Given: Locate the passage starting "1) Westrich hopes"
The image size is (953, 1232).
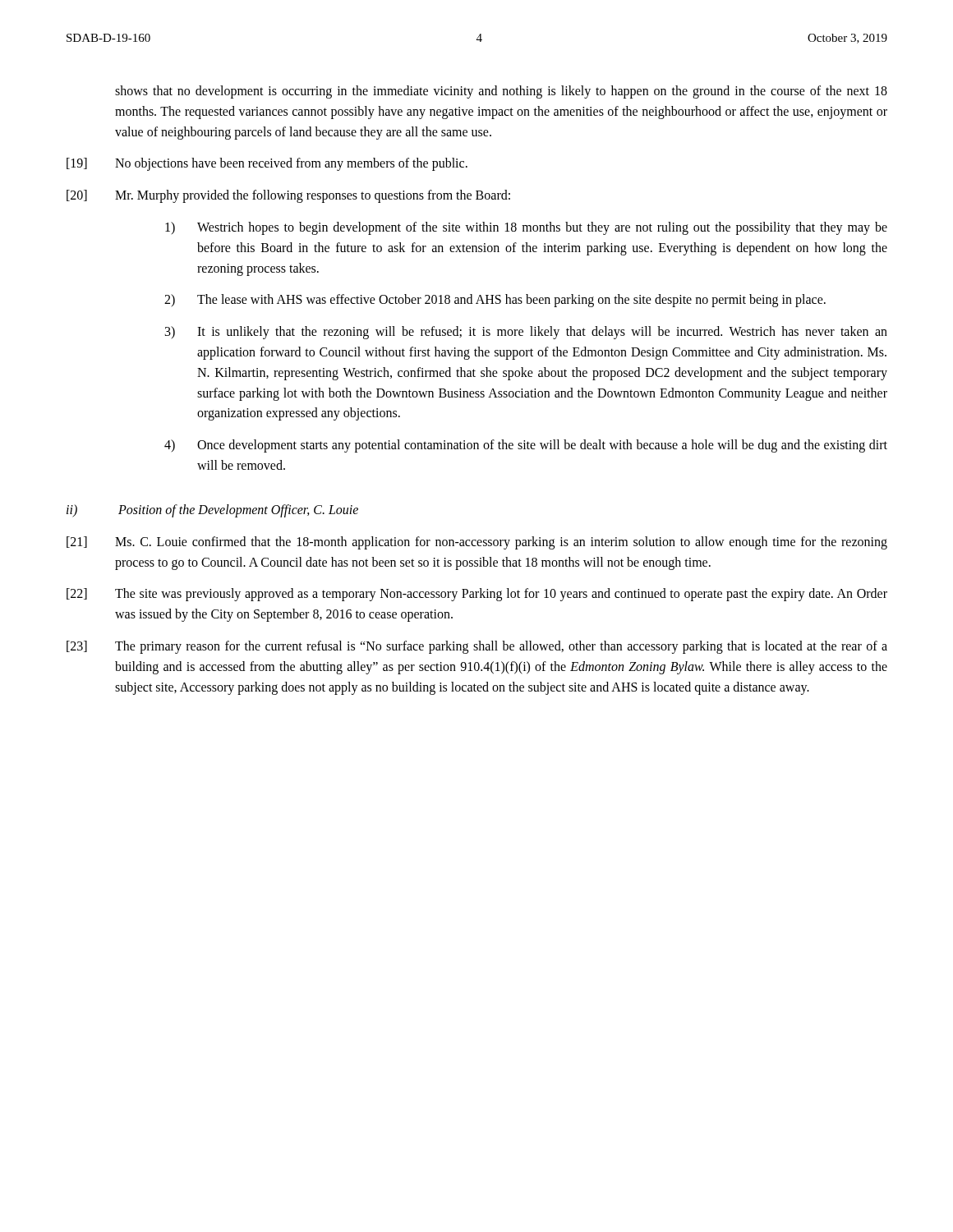Looking at the screenshot, I should 526,248.
